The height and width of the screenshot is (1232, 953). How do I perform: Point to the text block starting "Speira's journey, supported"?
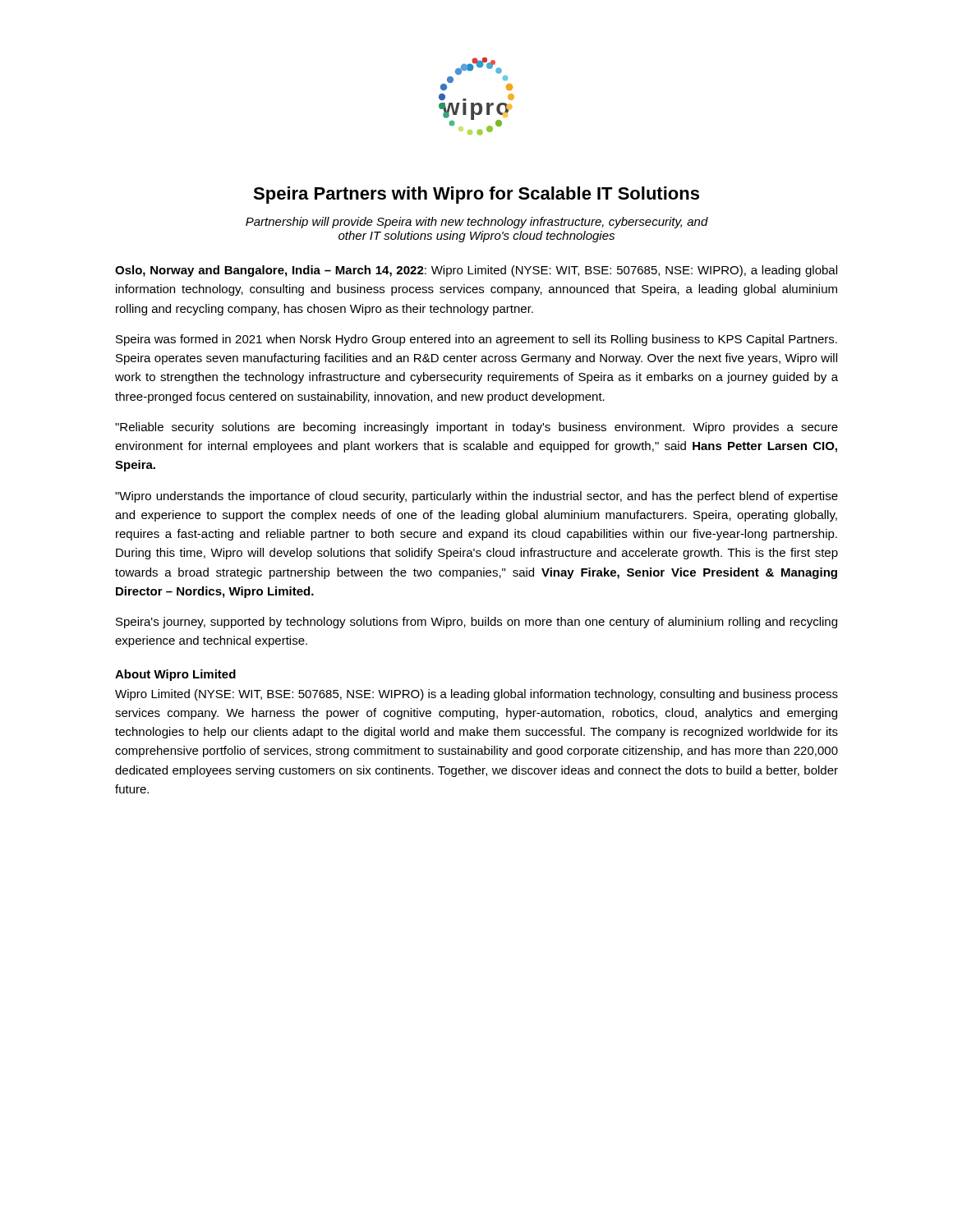click(476, 631)
